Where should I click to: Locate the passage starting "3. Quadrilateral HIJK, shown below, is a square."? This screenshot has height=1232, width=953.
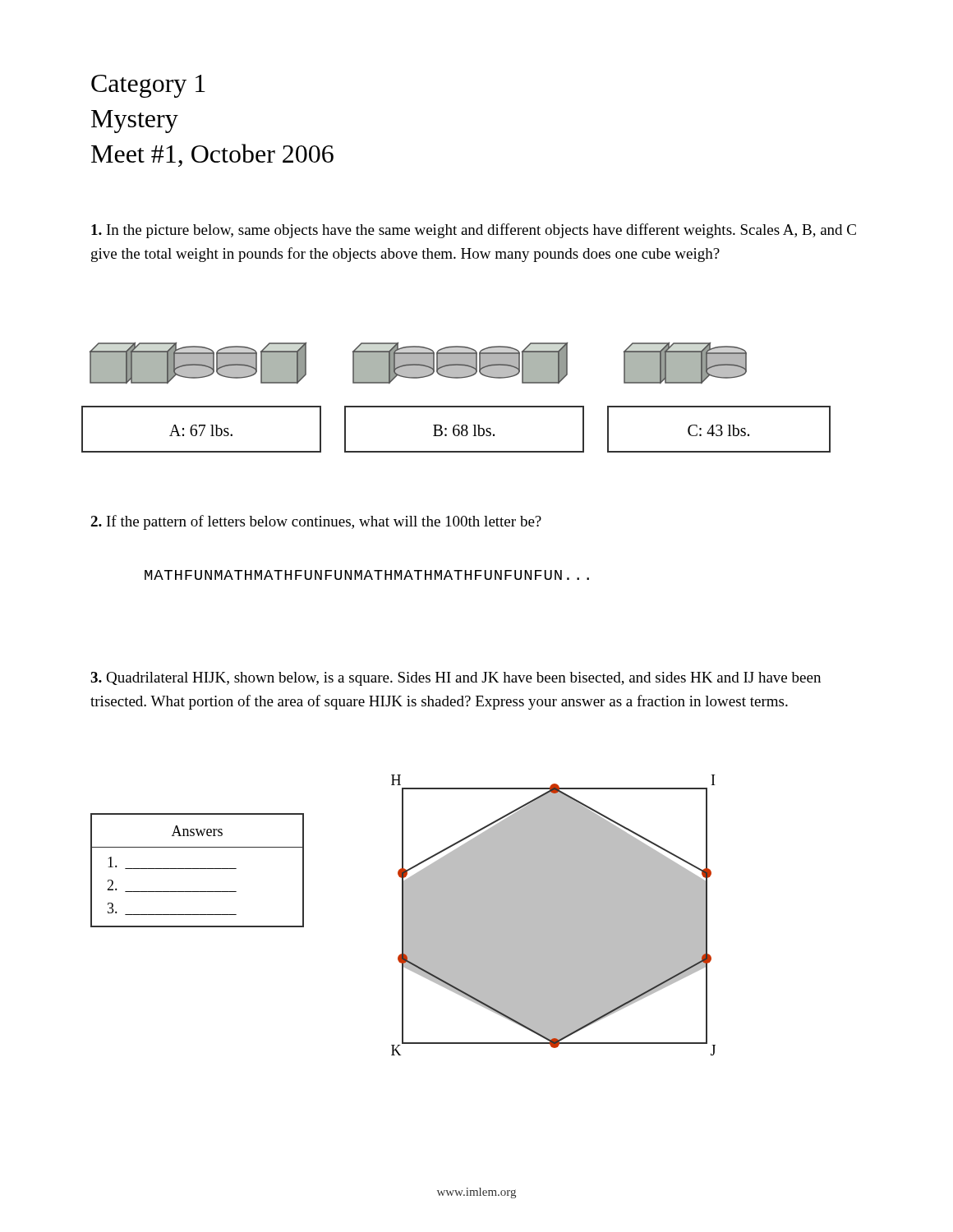tap(456, 689)
